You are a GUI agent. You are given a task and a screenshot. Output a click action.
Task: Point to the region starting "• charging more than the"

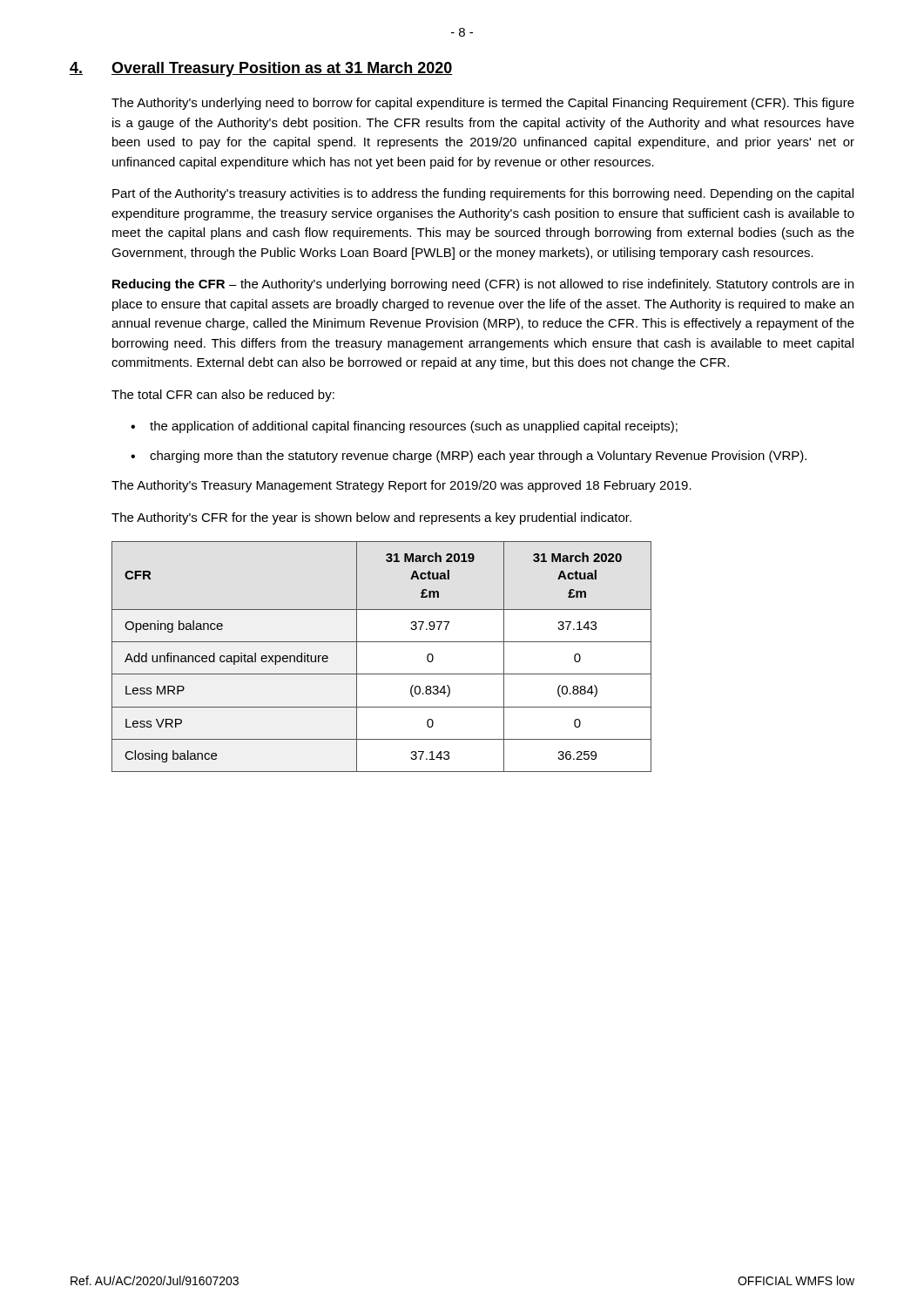492,457
